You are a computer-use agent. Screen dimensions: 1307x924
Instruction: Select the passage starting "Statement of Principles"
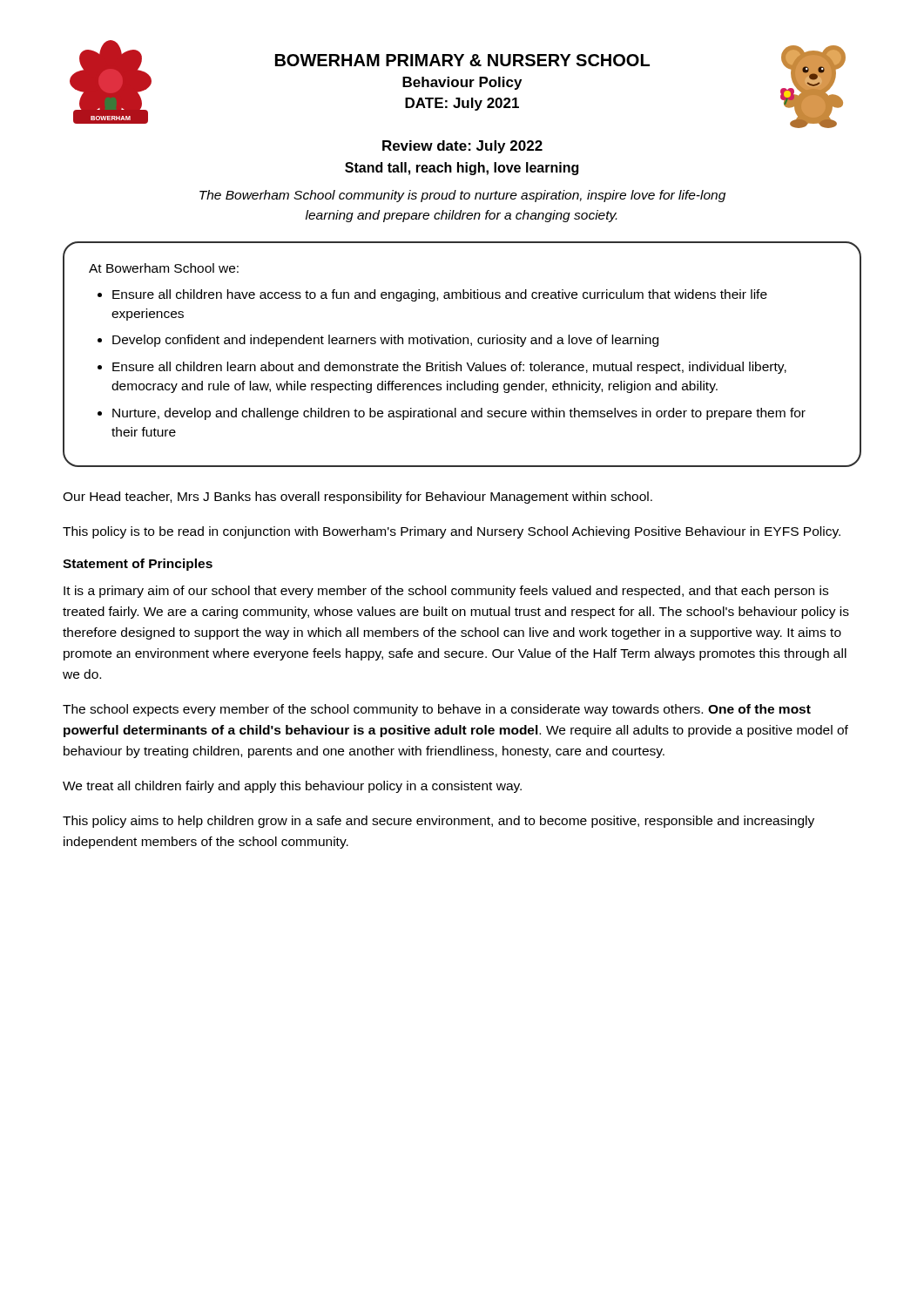pyautogui.click(x=138, y=563)
